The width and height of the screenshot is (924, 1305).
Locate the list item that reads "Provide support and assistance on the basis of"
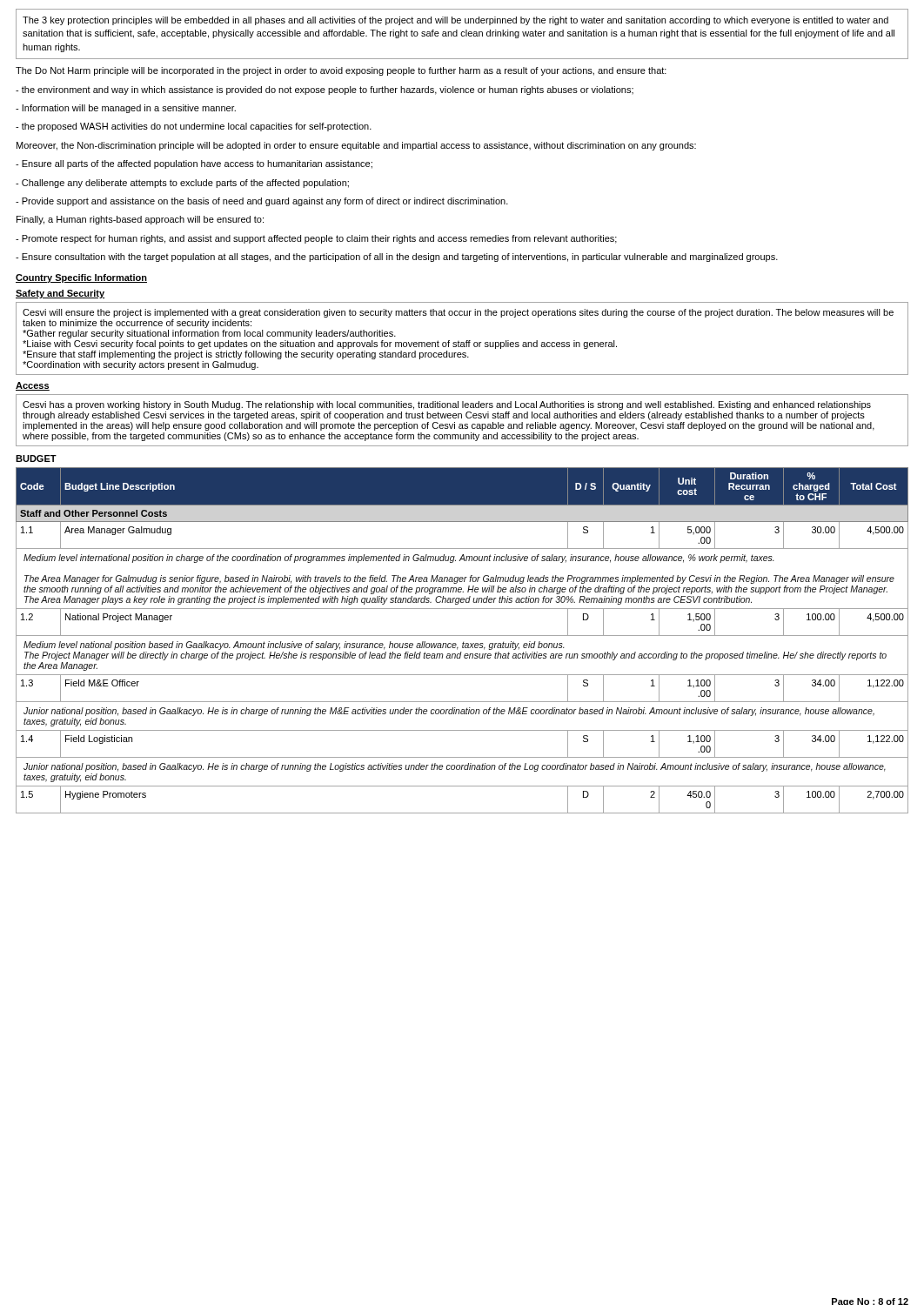tap(262, 201)
